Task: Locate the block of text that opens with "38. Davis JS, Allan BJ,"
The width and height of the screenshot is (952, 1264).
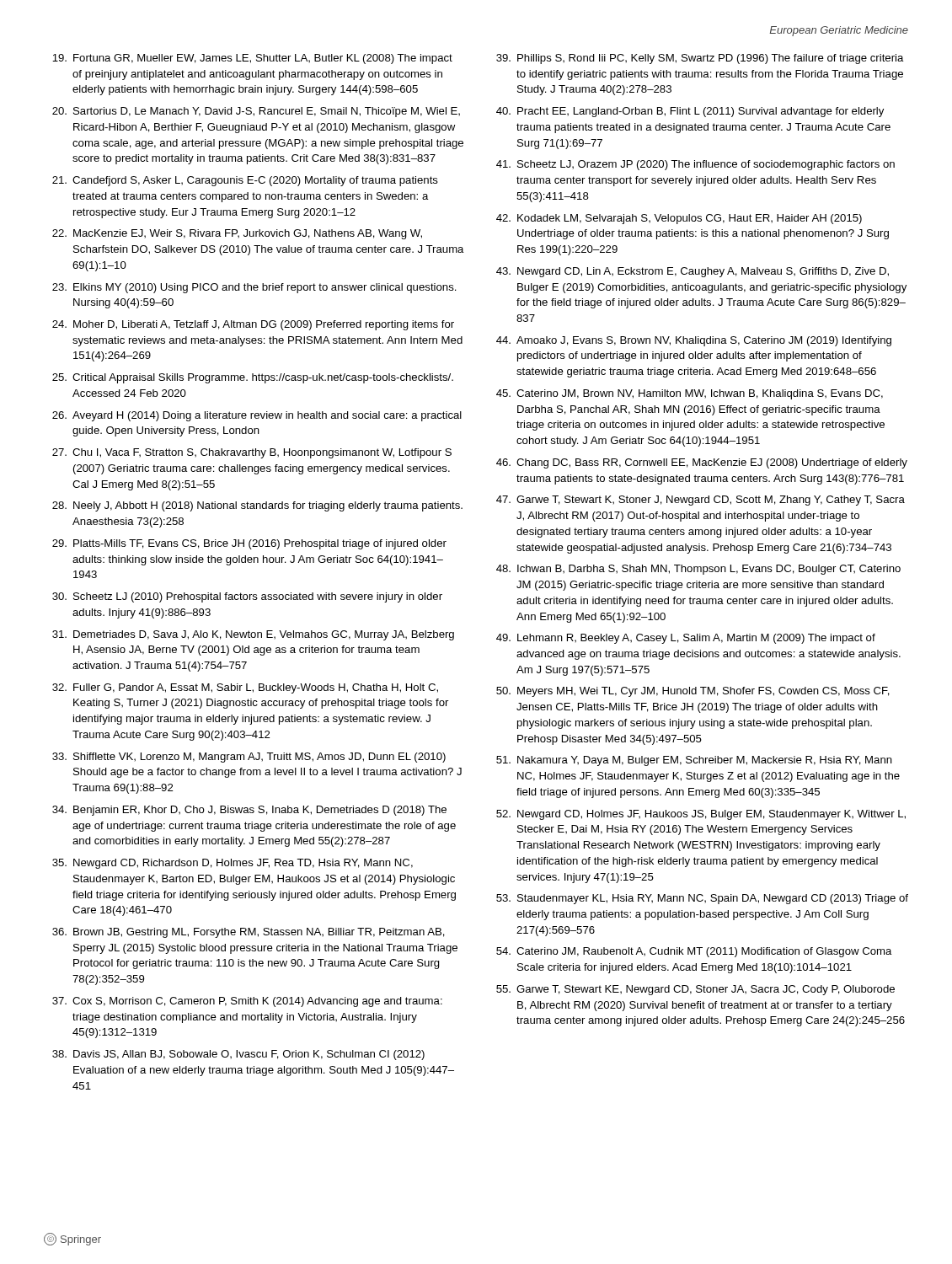Action: pos(254,1070)
